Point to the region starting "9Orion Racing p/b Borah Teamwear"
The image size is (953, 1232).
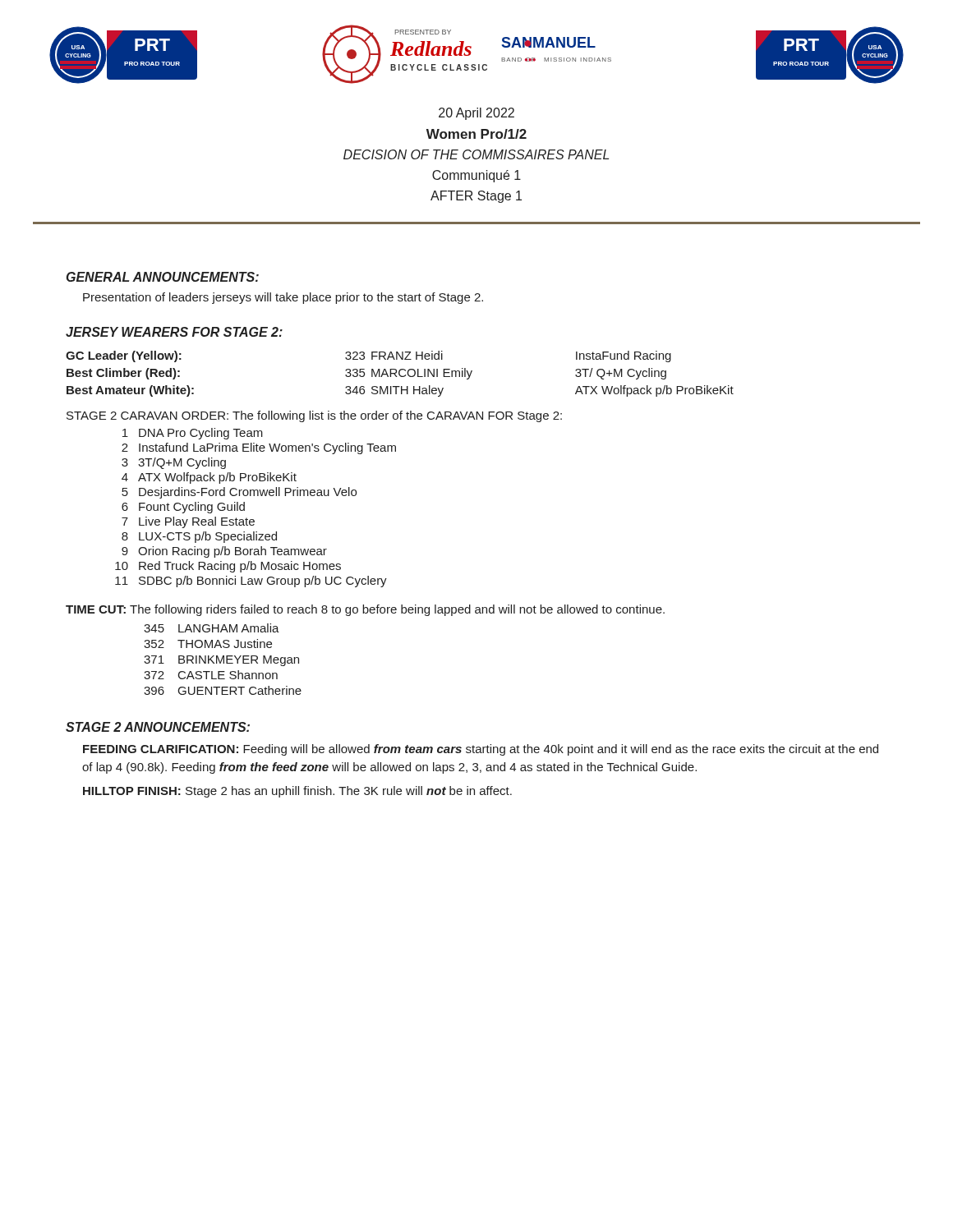(213, 550)
